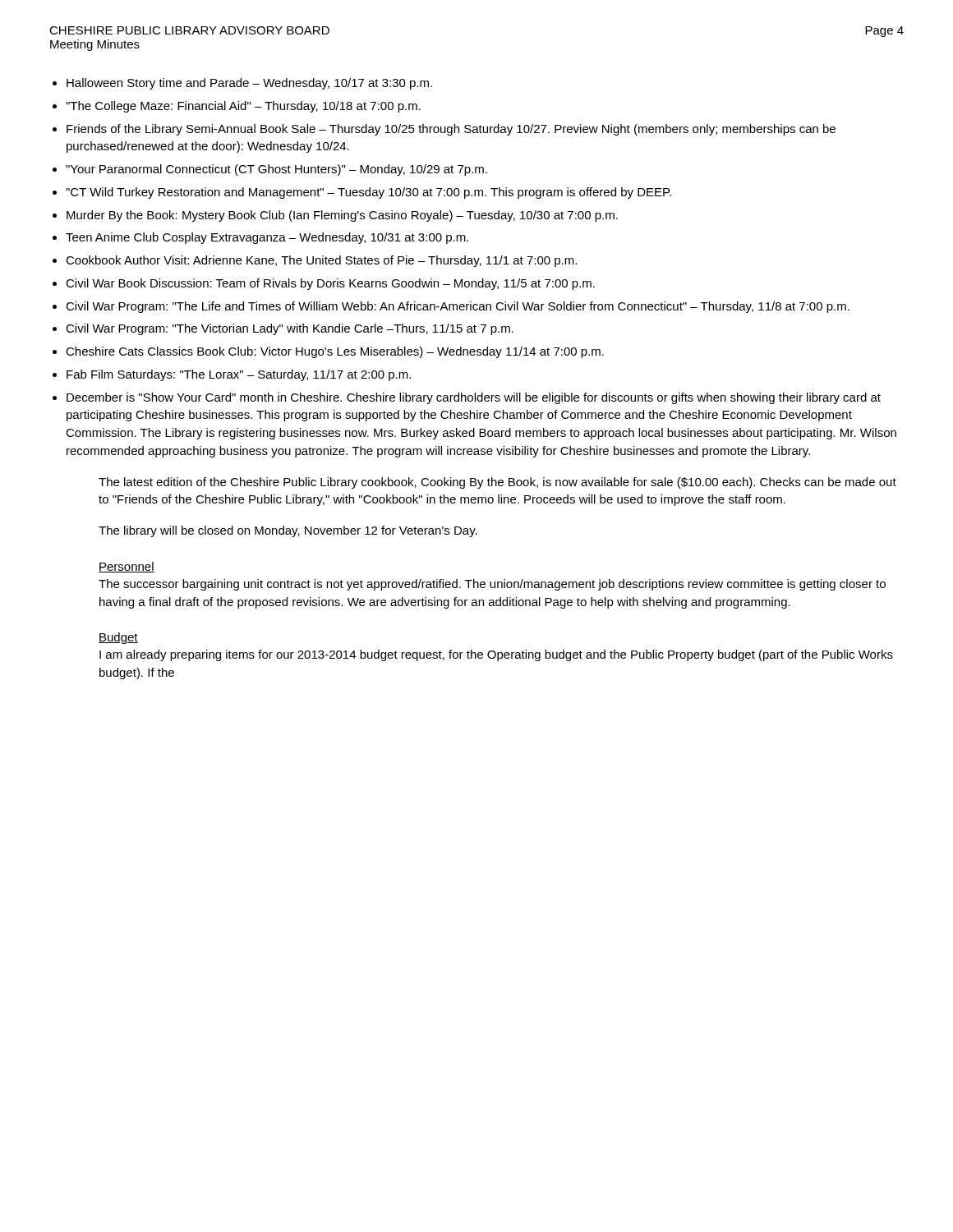Image resolution: width=953 pixels, height=1232 pixels.
Task: Locate the list item with the text ""Your Paranormal Connecticut (CT Ghost"
Action: 277,169
